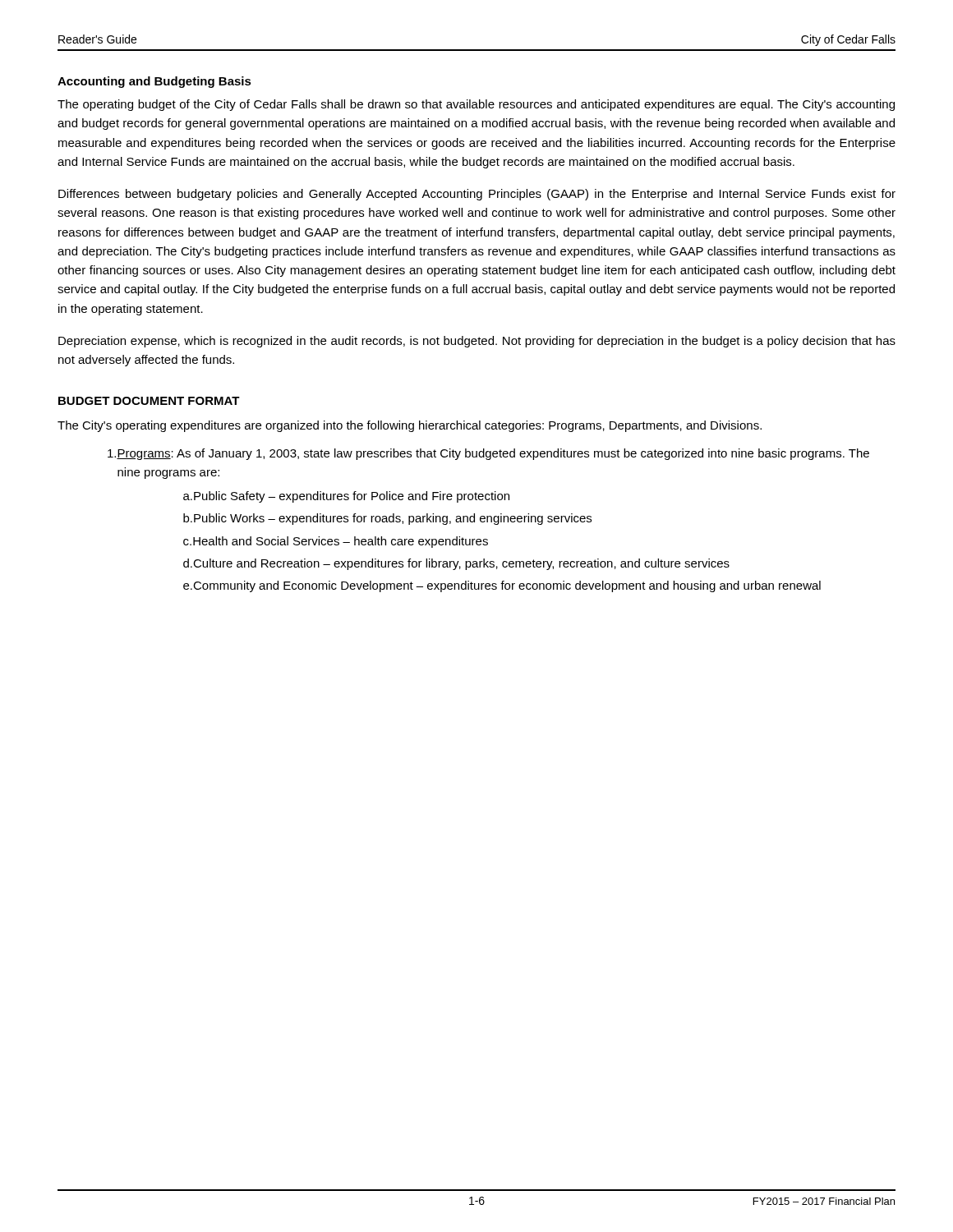Click on the text block that reads "The operating budget"
Screen dimensions: 1232x953
click(x=476, y=133)
